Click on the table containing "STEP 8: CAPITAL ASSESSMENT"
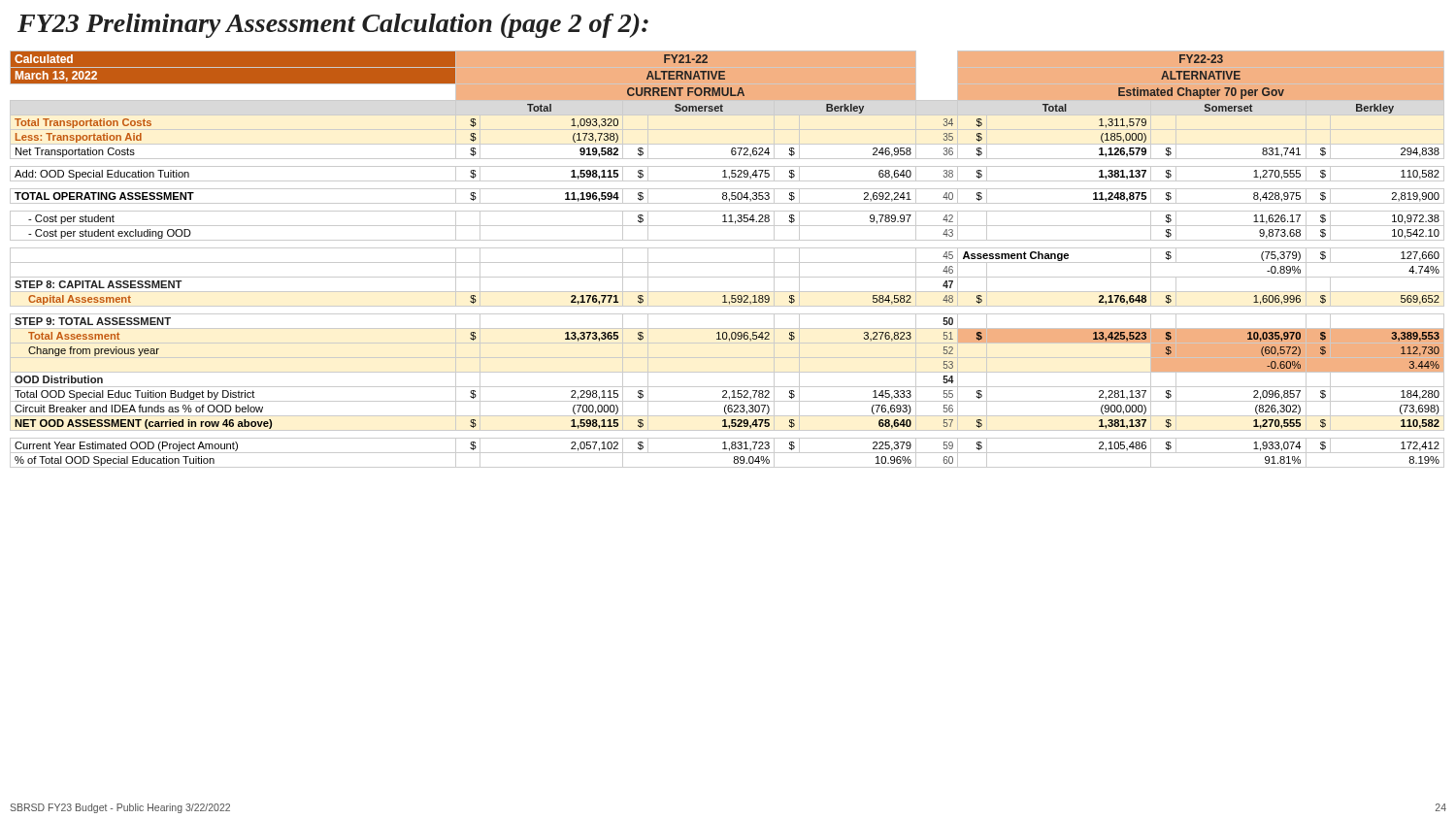The image size is (1456, 819). click(728, 259)
